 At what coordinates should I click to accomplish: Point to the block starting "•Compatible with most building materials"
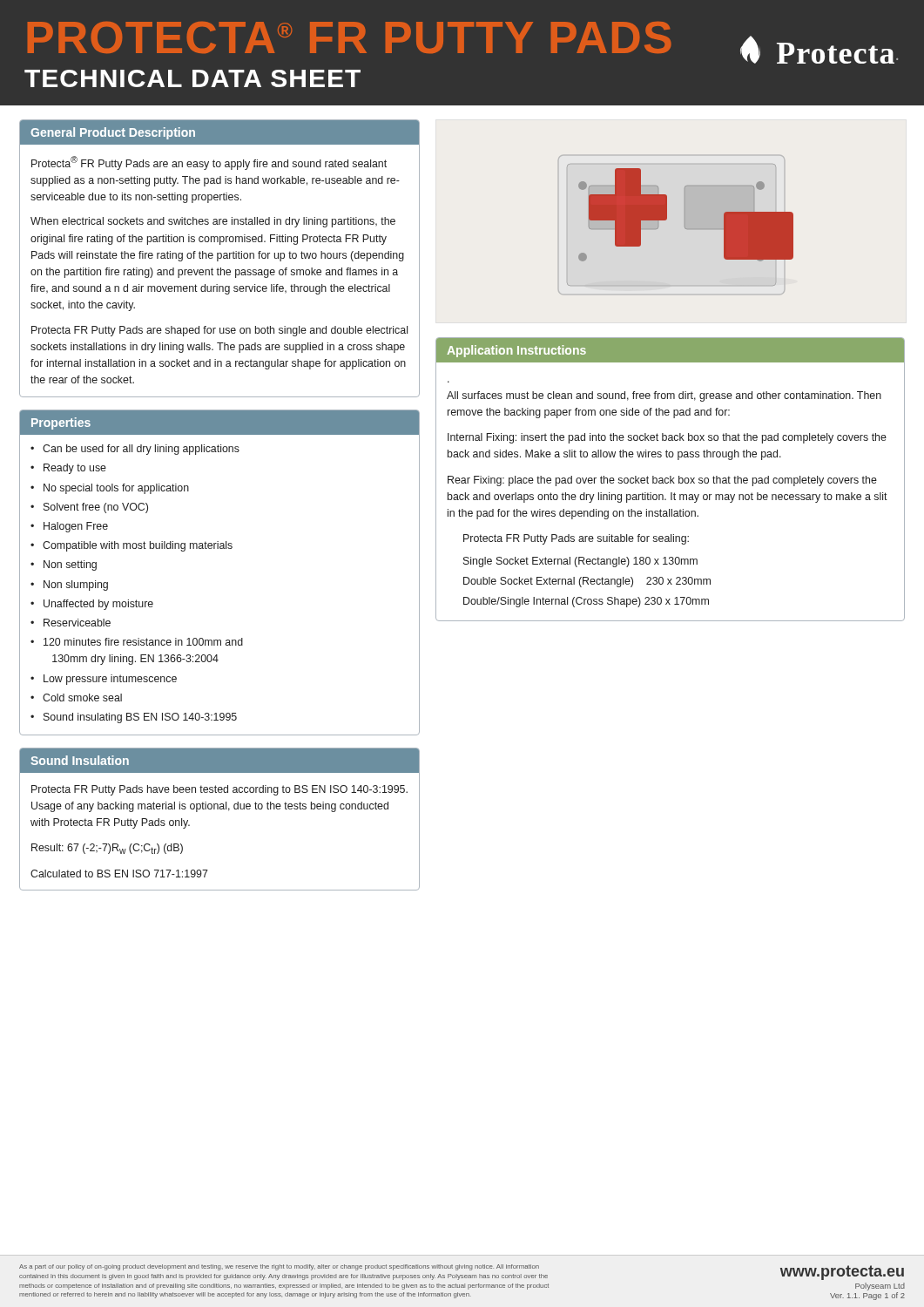(x=132, y=546)
